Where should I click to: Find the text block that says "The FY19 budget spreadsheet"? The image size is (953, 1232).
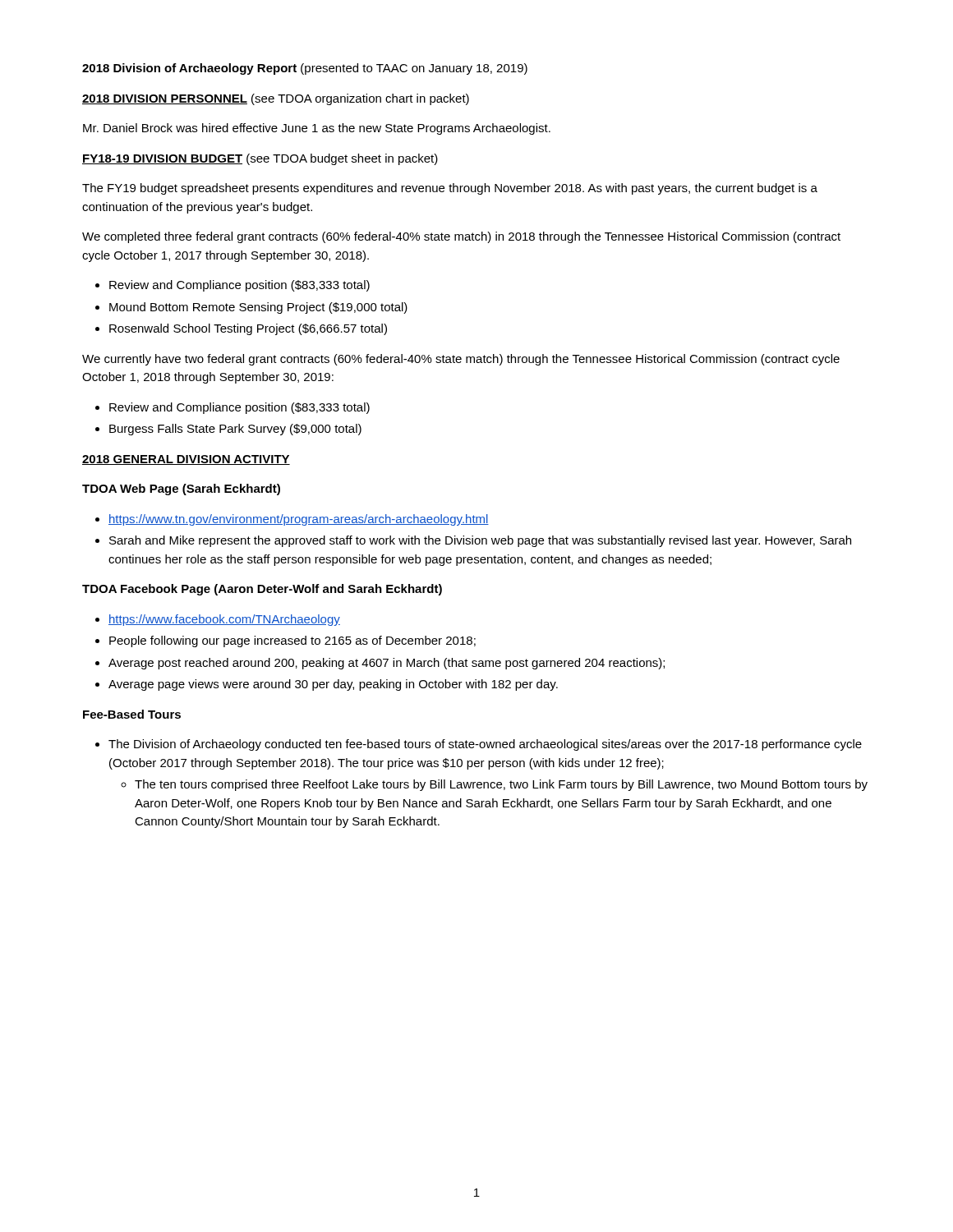pyautogui.click(x=476, y=197)
